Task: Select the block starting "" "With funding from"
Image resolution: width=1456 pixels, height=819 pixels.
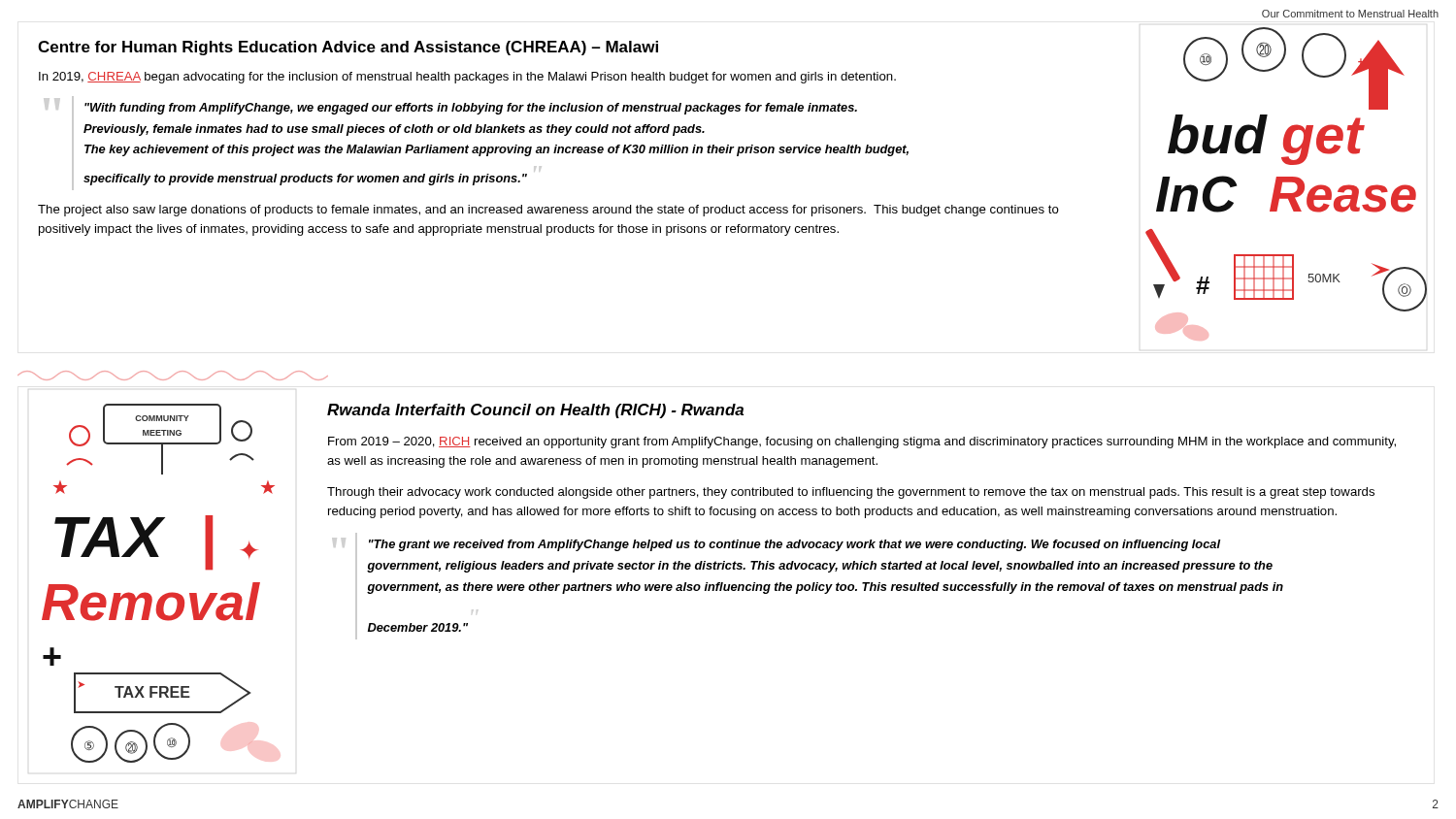Action: 474,143
